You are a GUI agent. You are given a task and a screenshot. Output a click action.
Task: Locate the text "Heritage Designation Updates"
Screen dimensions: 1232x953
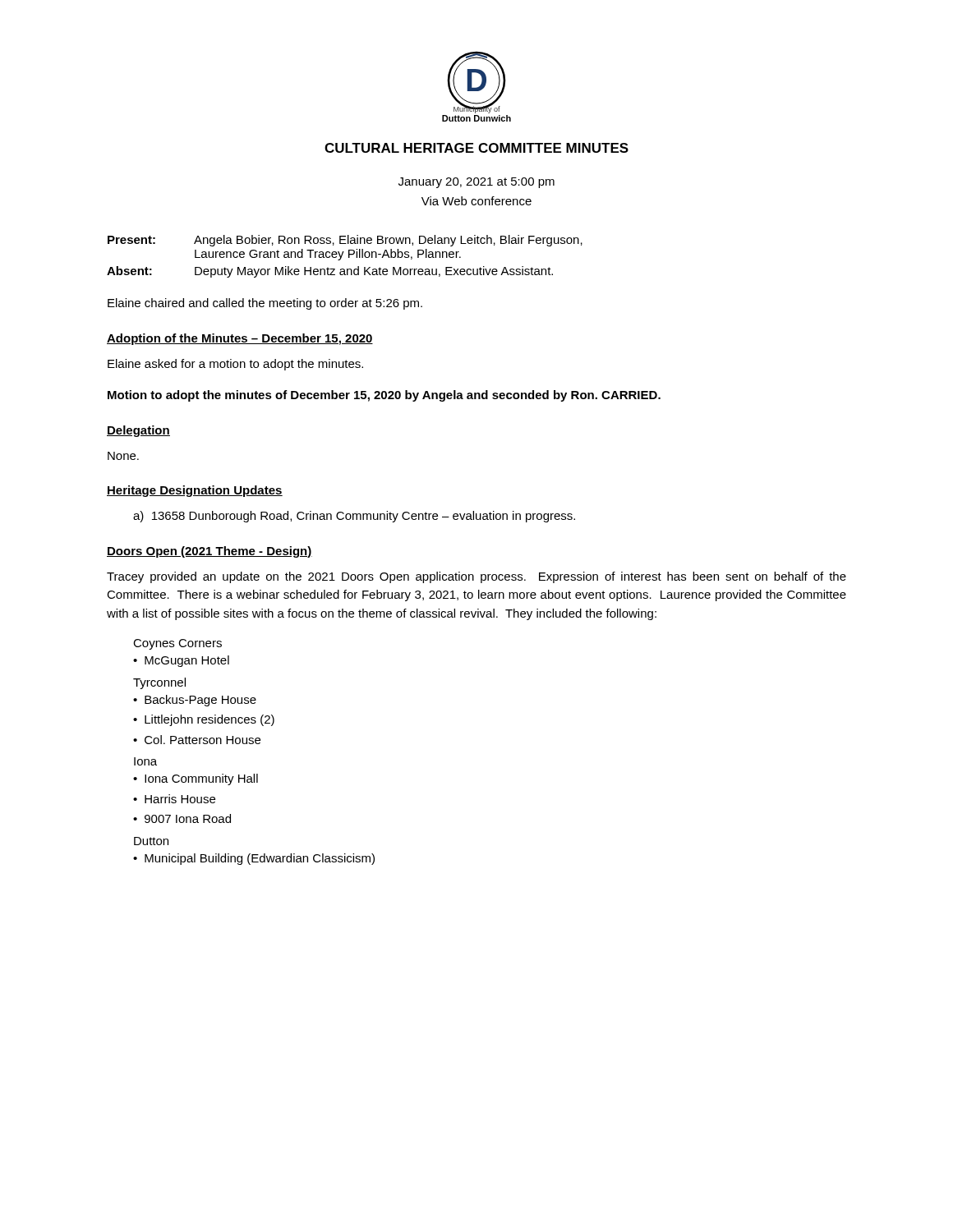click(194, 490)
